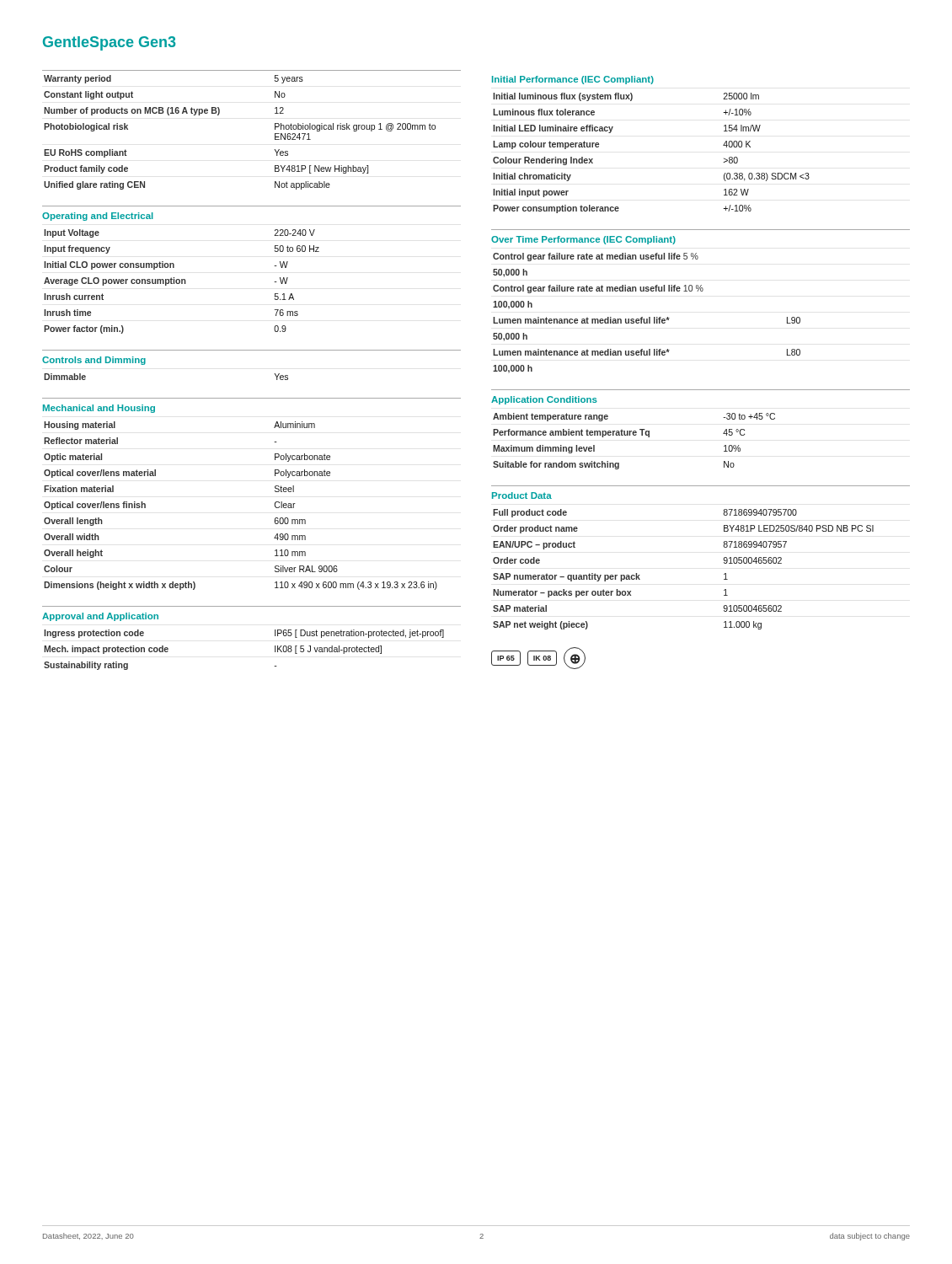Viewport: 952px width, 1264px height.
Task: Click on the table containing "Dimmable"
Action: click(251, 376)
